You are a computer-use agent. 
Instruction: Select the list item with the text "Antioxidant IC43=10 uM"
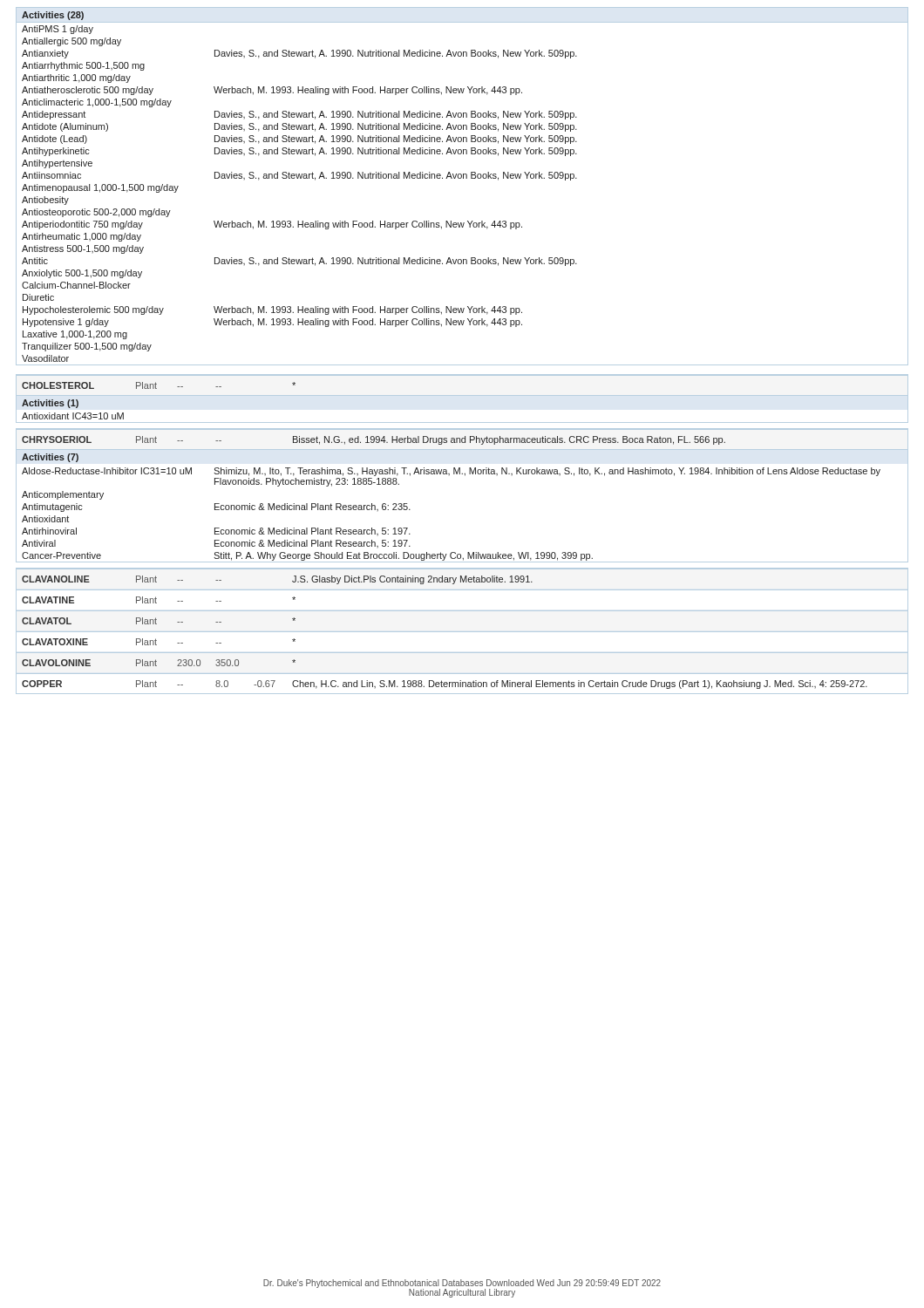[462, 416]
